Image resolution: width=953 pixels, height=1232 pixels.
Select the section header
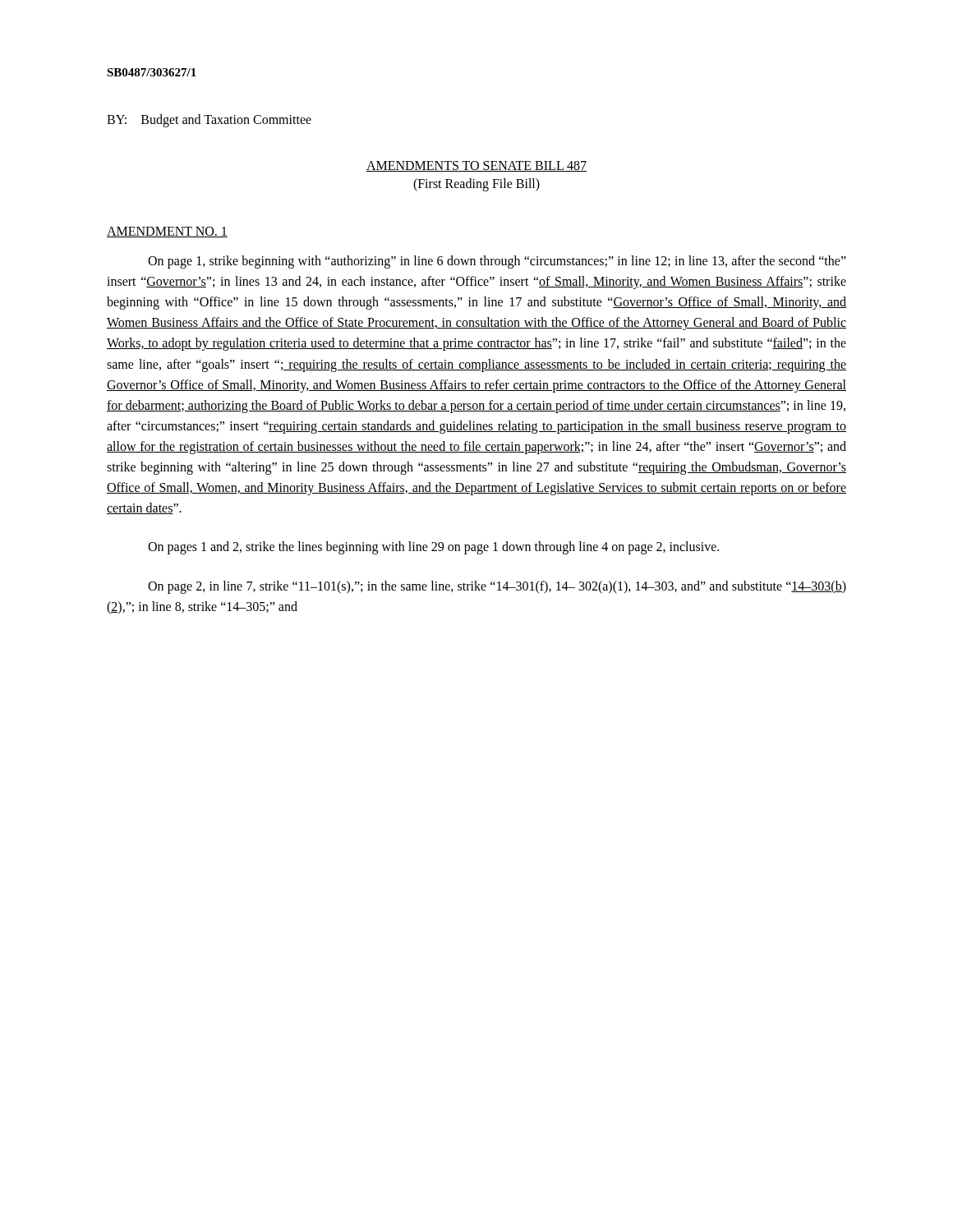click(167, 231)
